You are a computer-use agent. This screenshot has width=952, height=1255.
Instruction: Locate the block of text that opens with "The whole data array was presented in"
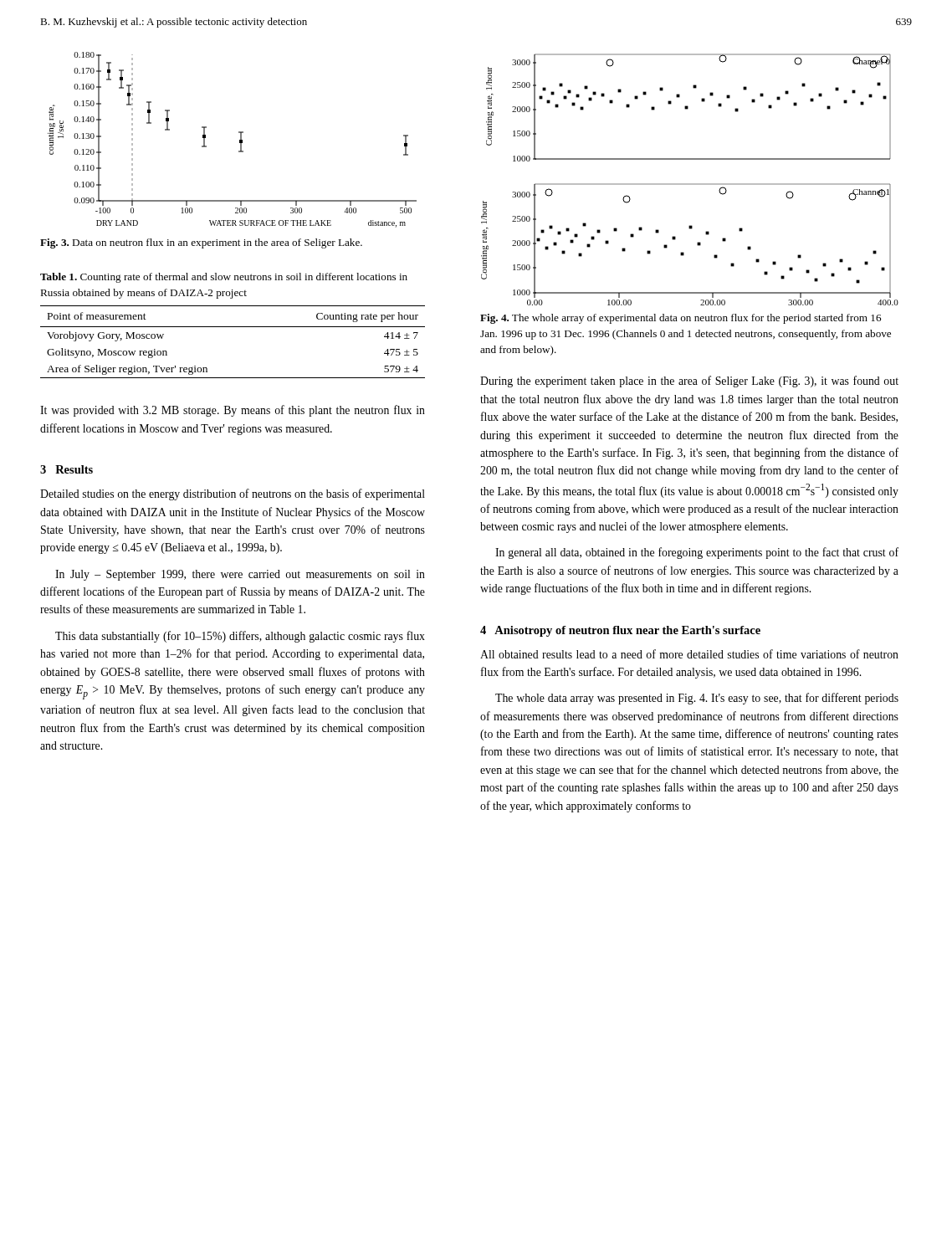click(x=689, y=752)
